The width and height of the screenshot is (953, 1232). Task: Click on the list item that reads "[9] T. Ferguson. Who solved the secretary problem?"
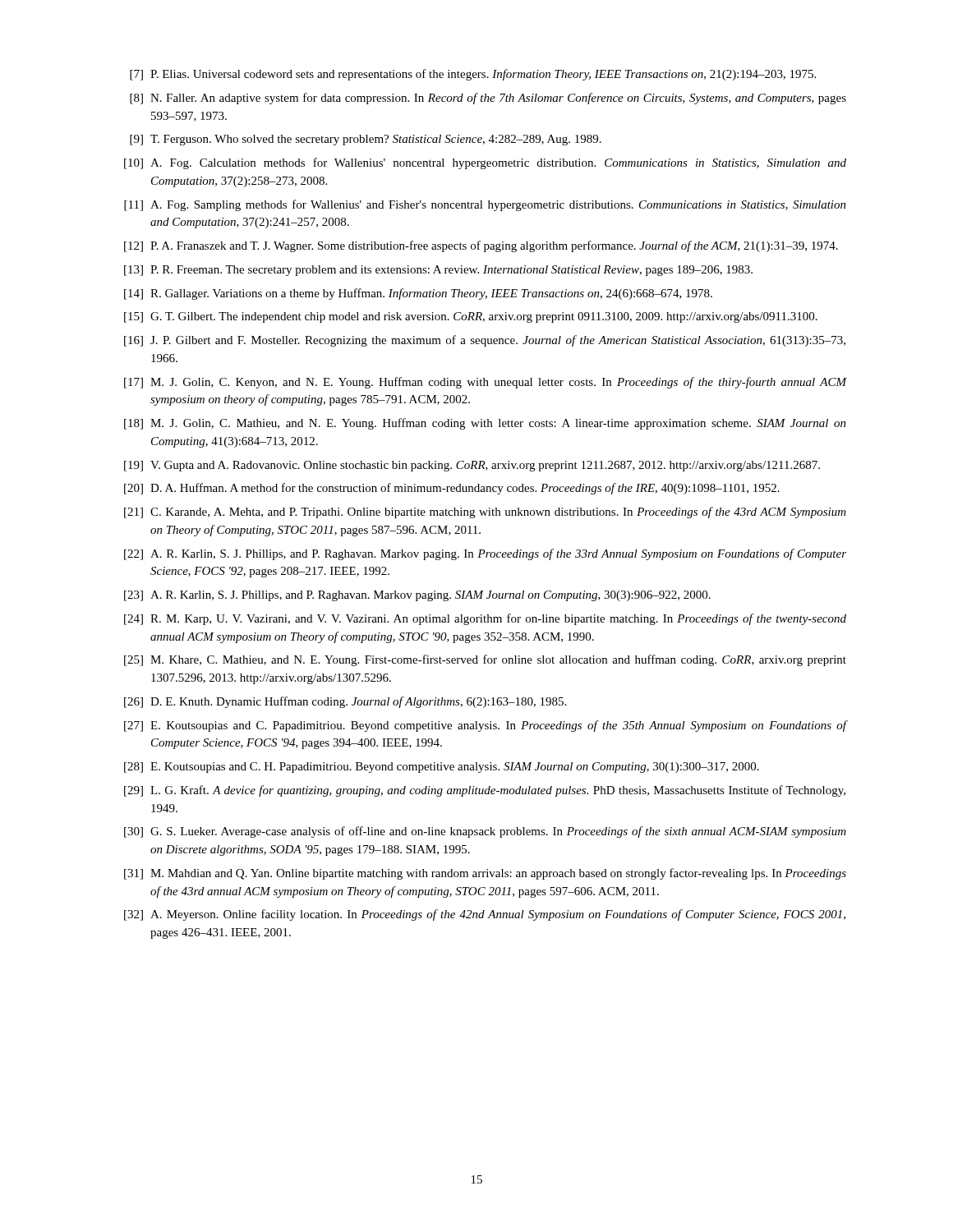476,140
